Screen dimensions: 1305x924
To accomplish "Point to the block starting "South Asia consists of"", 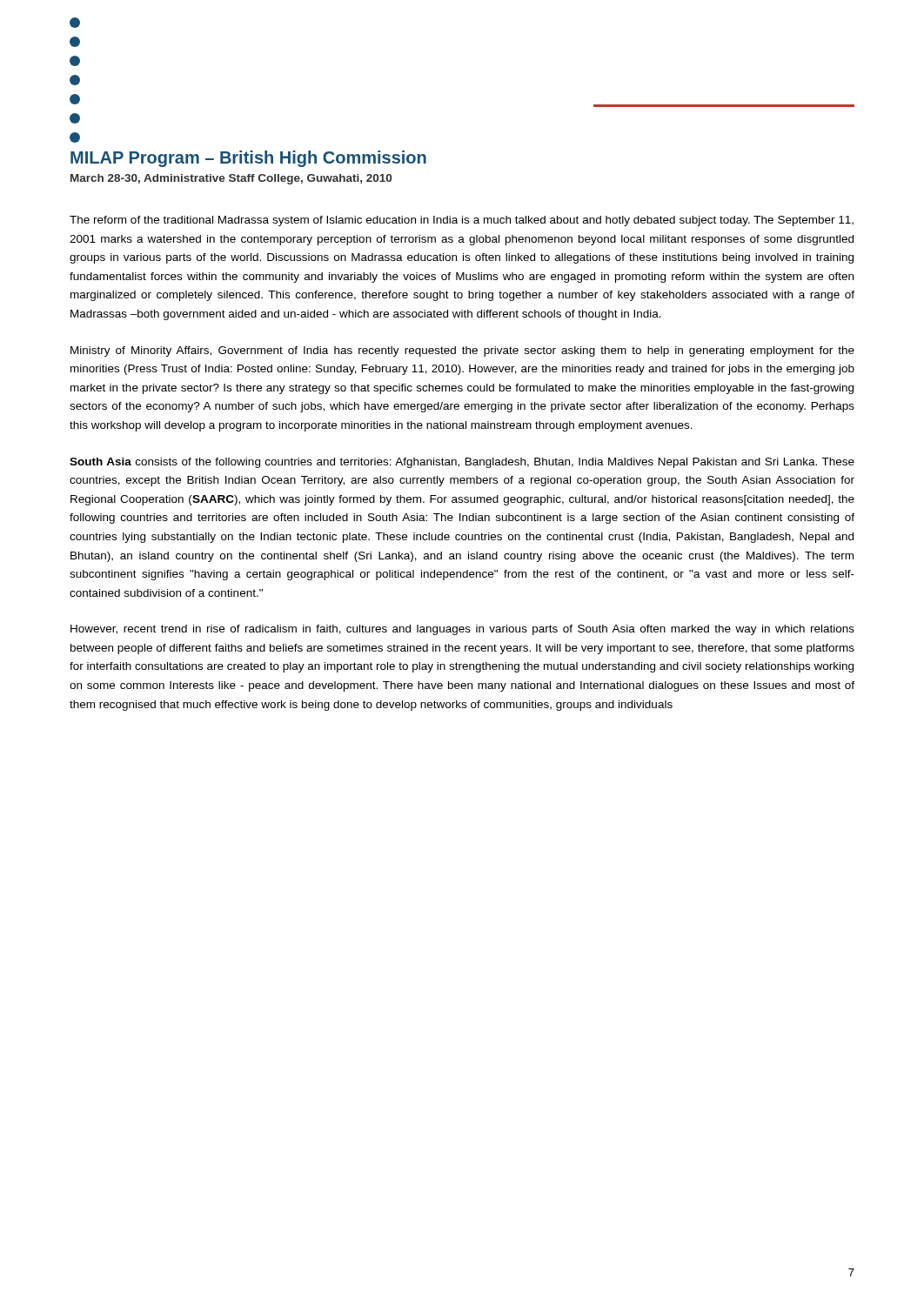I will pyautogui.click(x=462, y=527).
